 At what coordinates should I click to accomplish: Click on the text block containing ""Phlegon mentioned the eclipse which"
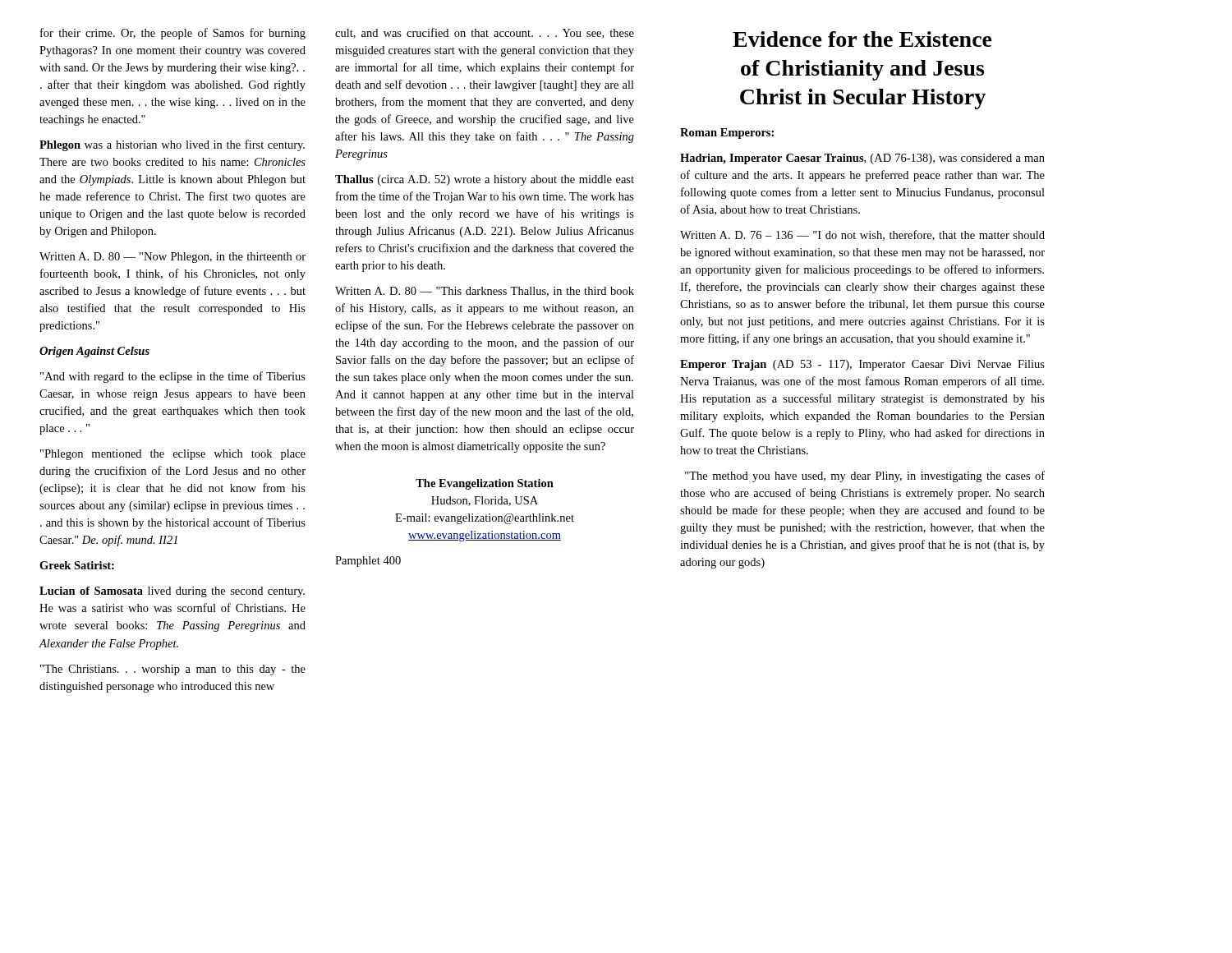click(172, 497)
